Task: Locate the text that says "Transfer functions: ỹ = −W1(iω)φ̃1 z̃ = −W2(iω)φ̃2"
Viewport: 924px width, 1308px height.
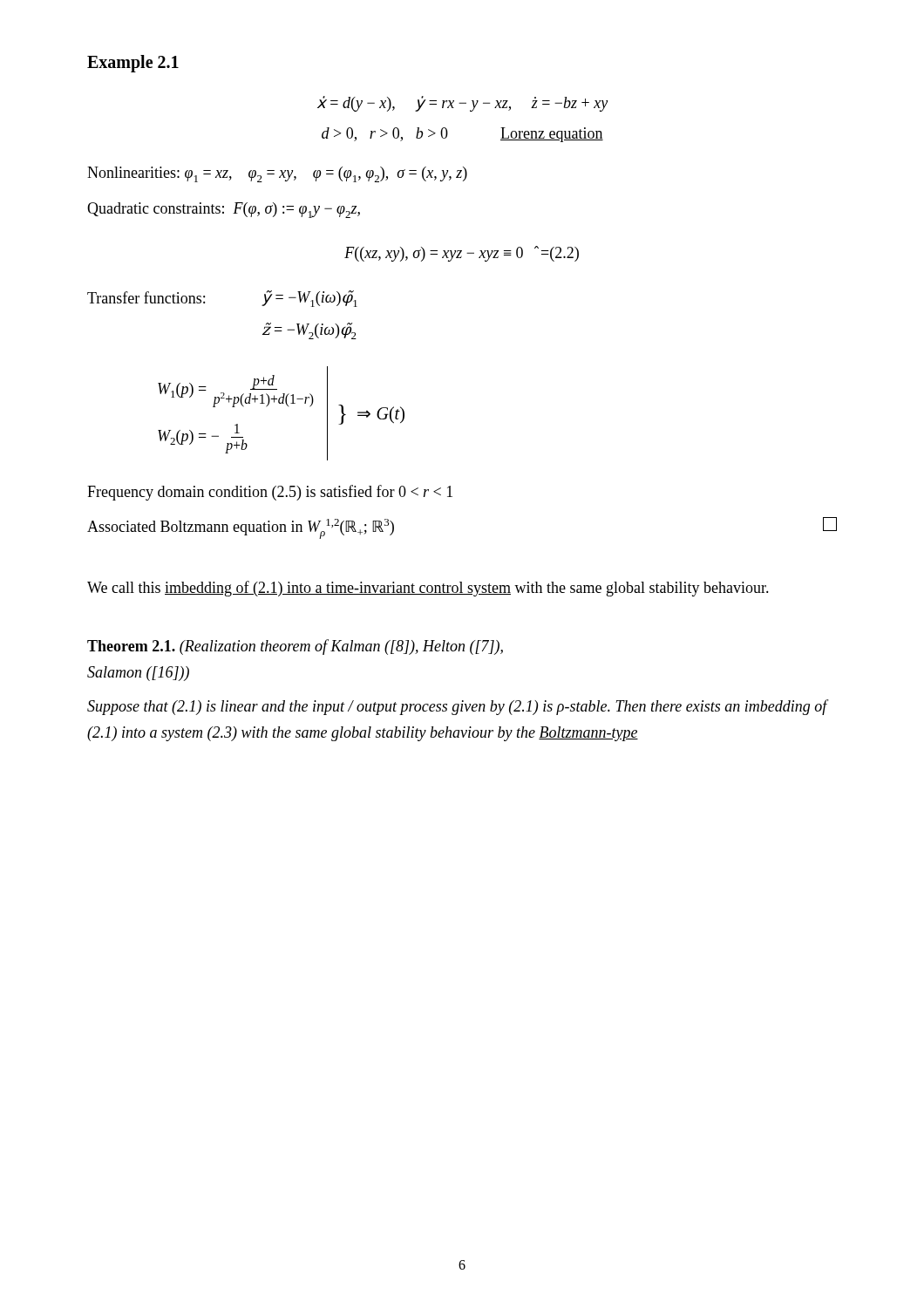Action: (x=158, y=299)
